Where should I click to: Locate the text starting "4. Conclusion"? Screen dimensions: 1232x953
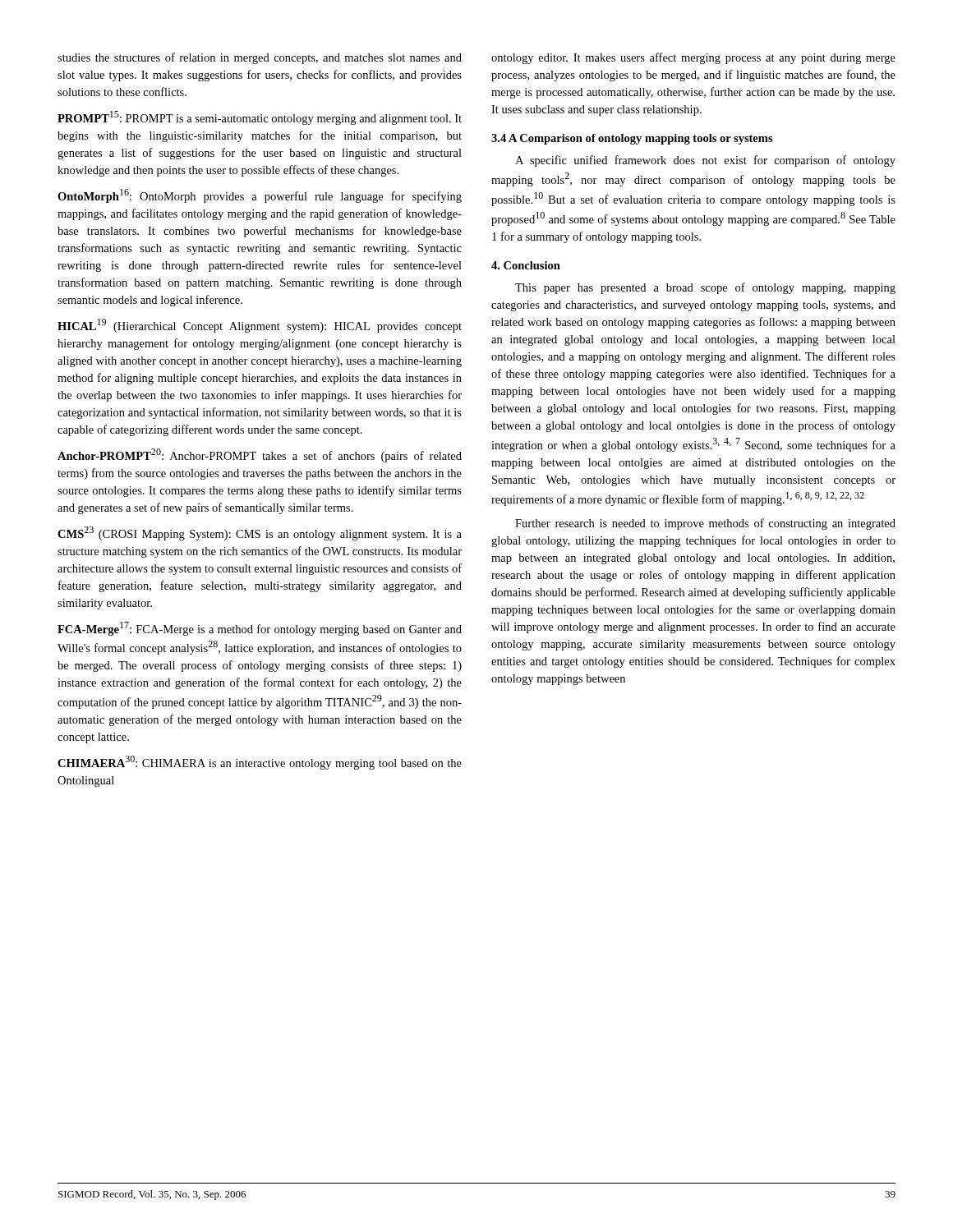(x=526, y=265)
